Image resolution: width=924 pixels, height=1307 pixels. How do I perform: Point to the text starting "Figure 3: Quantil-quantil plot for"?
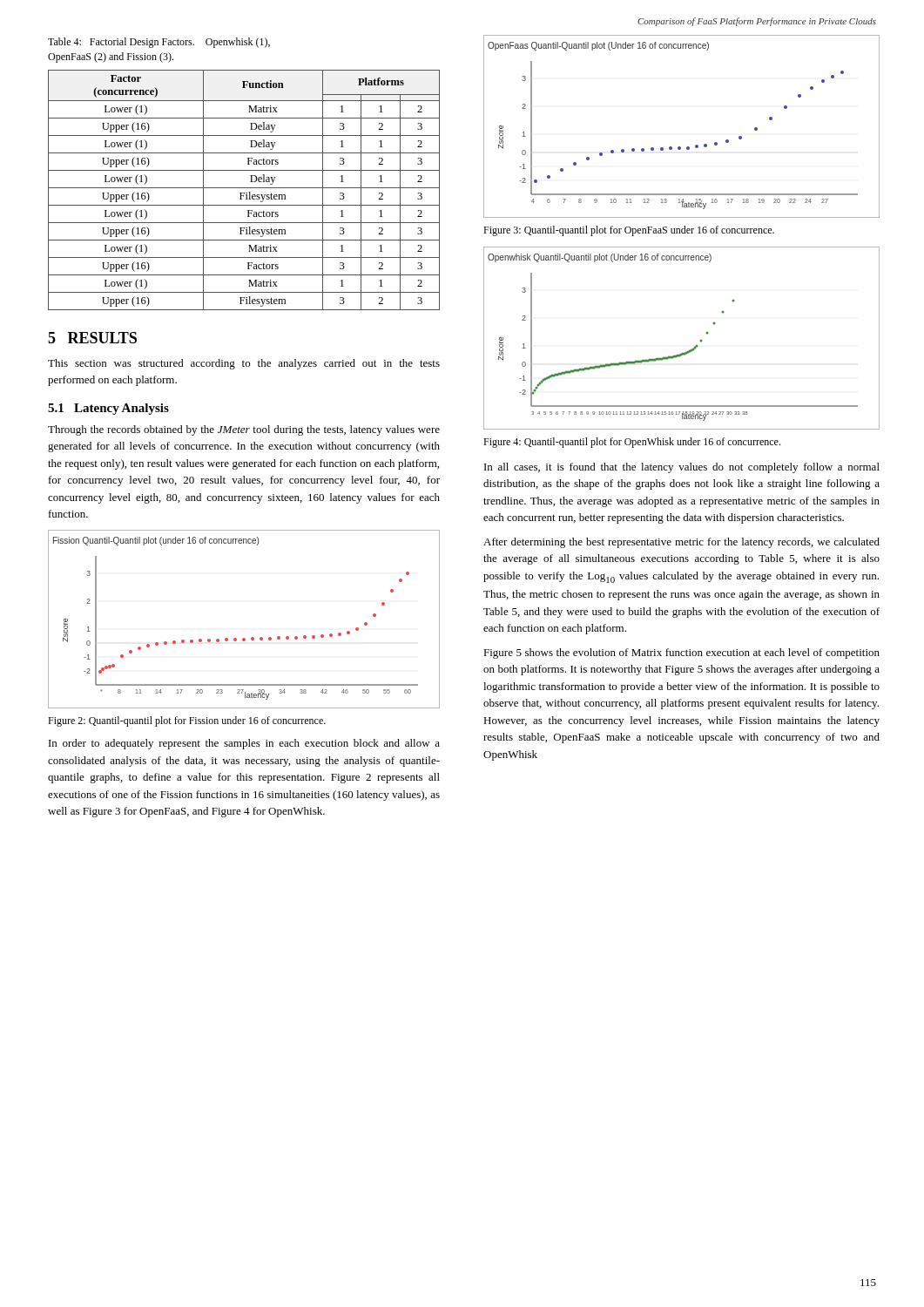[x=629, y=230]
